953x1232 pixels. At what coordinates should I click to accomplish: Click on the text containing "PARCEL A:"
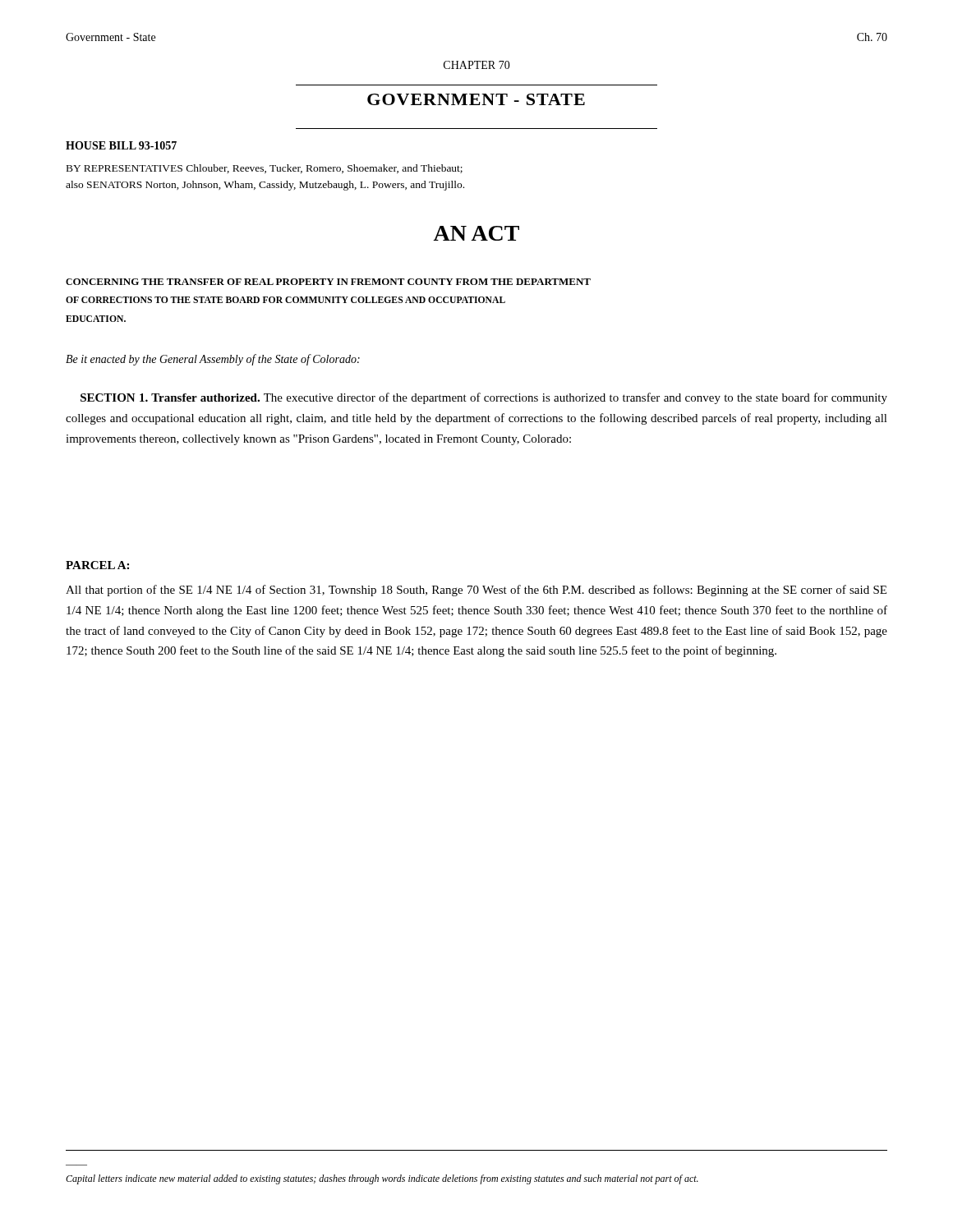coord(98,565)
